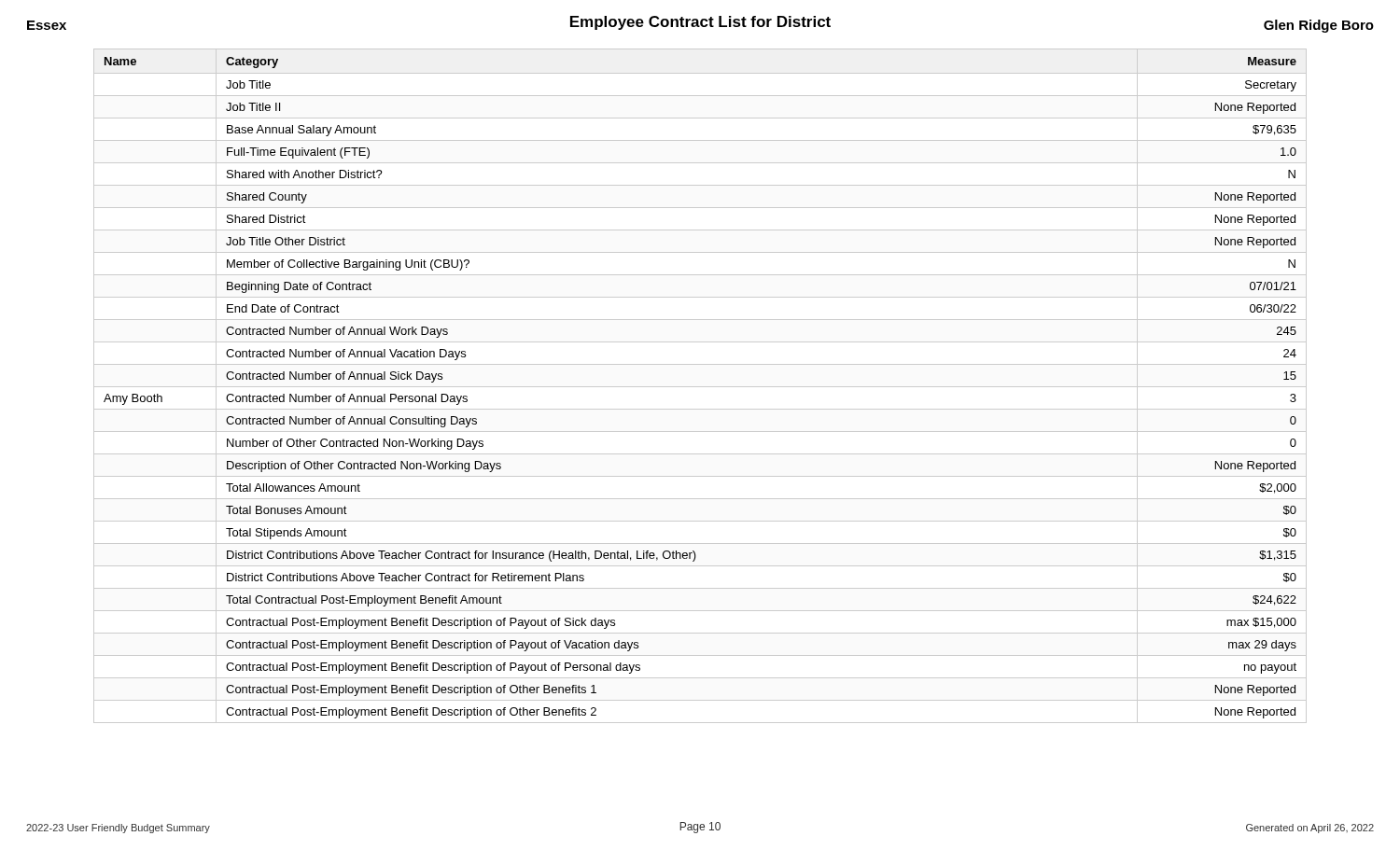Find the table that mentions "Contracted Number of Annual Personal"
Image resolution: width=1400 pixels, height=850 pixels.
(x=700, y=386)
